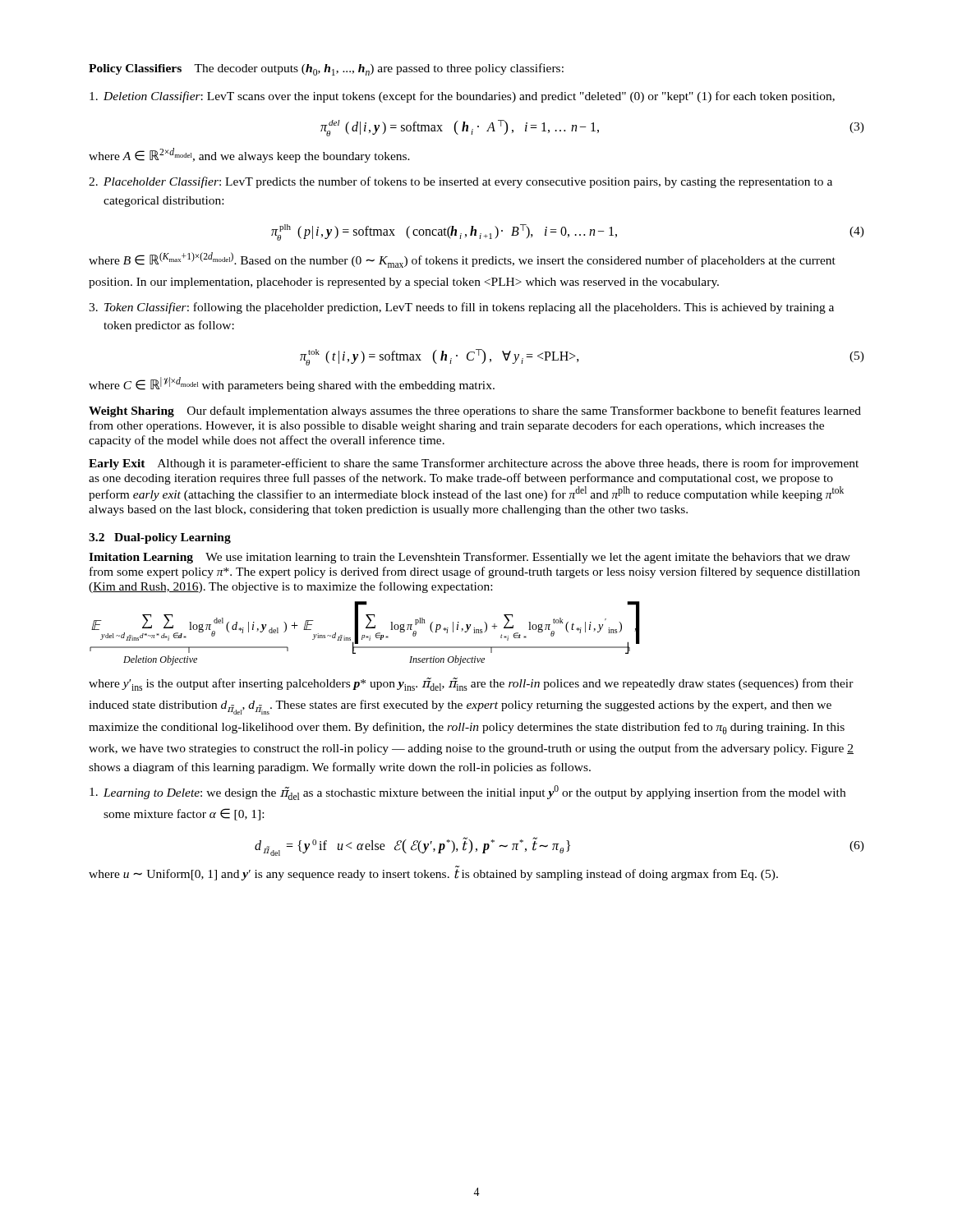Navigate to the region starting "π plh θ ("
The image size is (953, 1232).
tap(568, 231)
